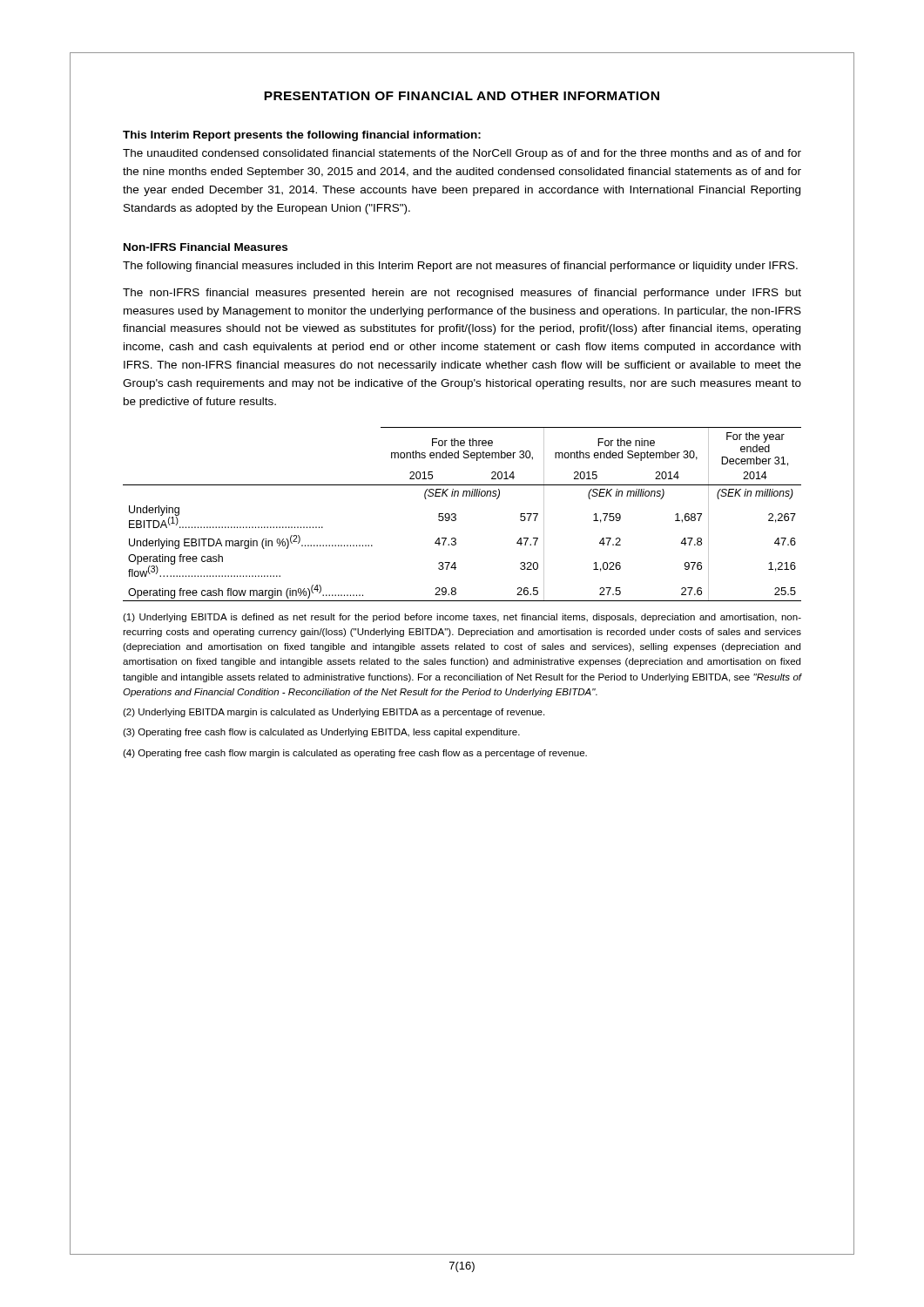Navigate to the text starting "The non-IFRS financial measures presented herein are not"
Viewport: 924px width, 1307px height.
[x=462, y=347]
